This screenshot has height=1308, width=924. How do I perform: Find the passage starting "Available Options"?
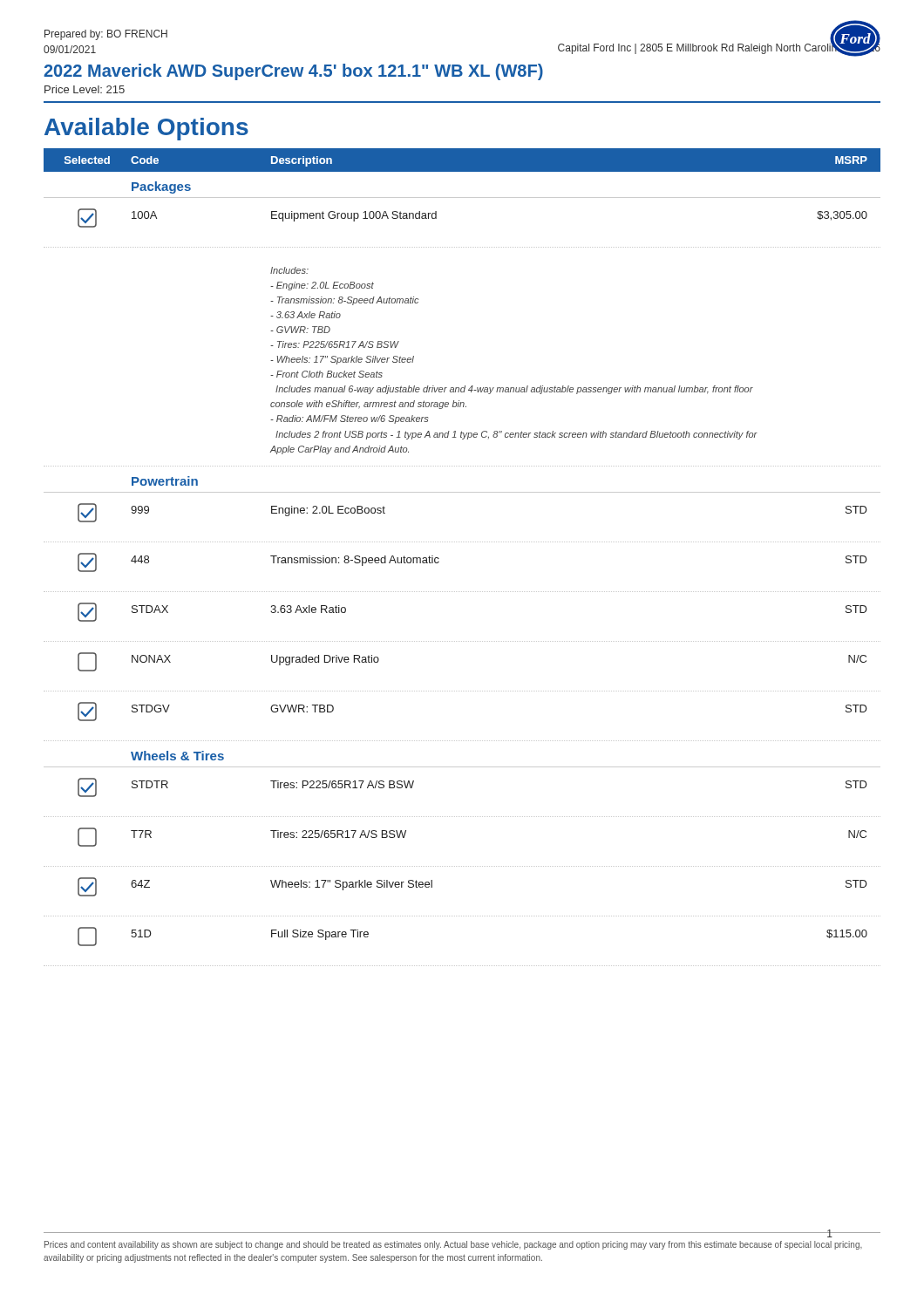point(146,127)
